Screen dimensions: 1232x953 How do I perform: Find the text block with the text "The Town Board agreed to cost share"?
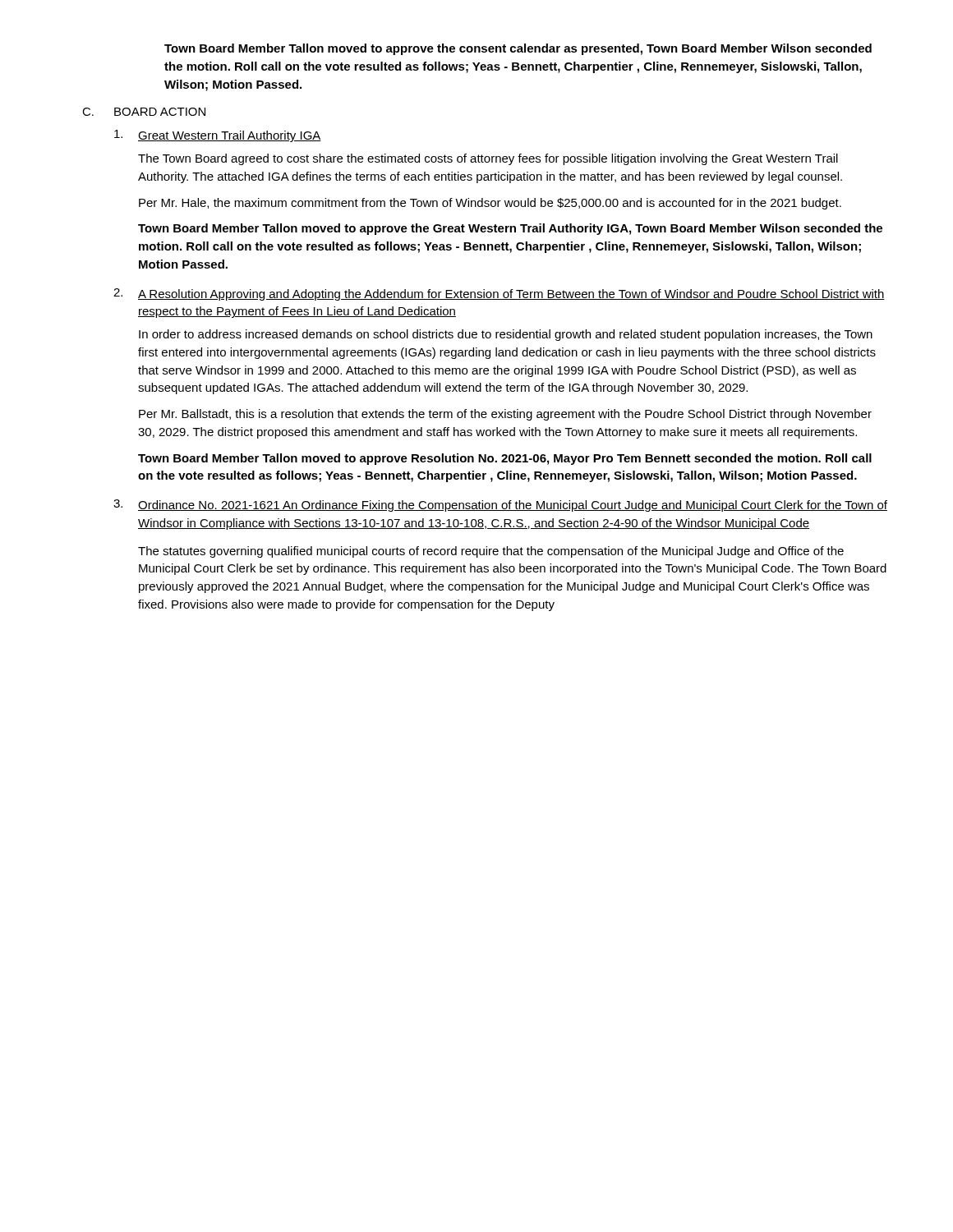click(x=491, y=167)
